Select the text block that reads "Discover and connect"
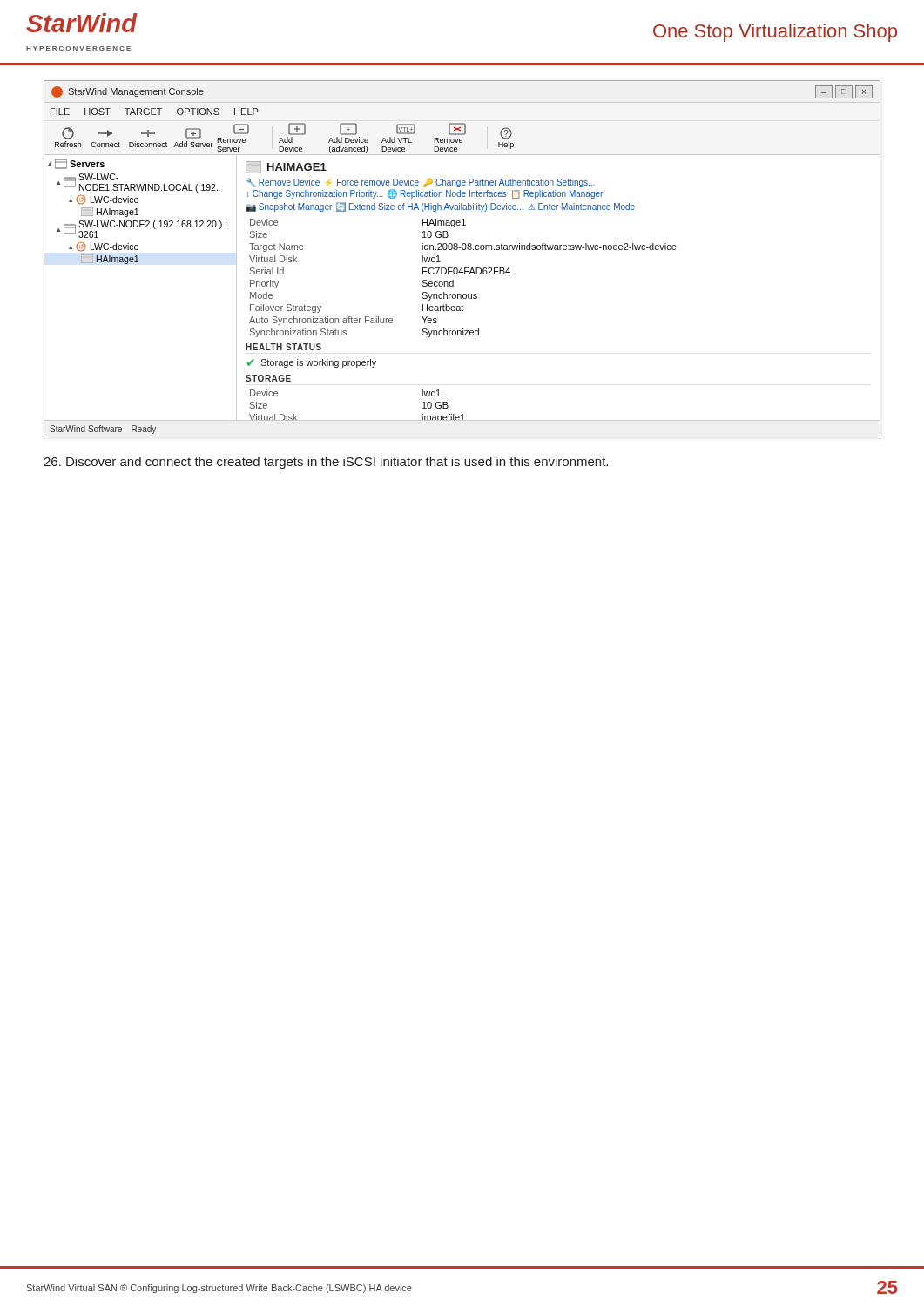 pos(326,461)
